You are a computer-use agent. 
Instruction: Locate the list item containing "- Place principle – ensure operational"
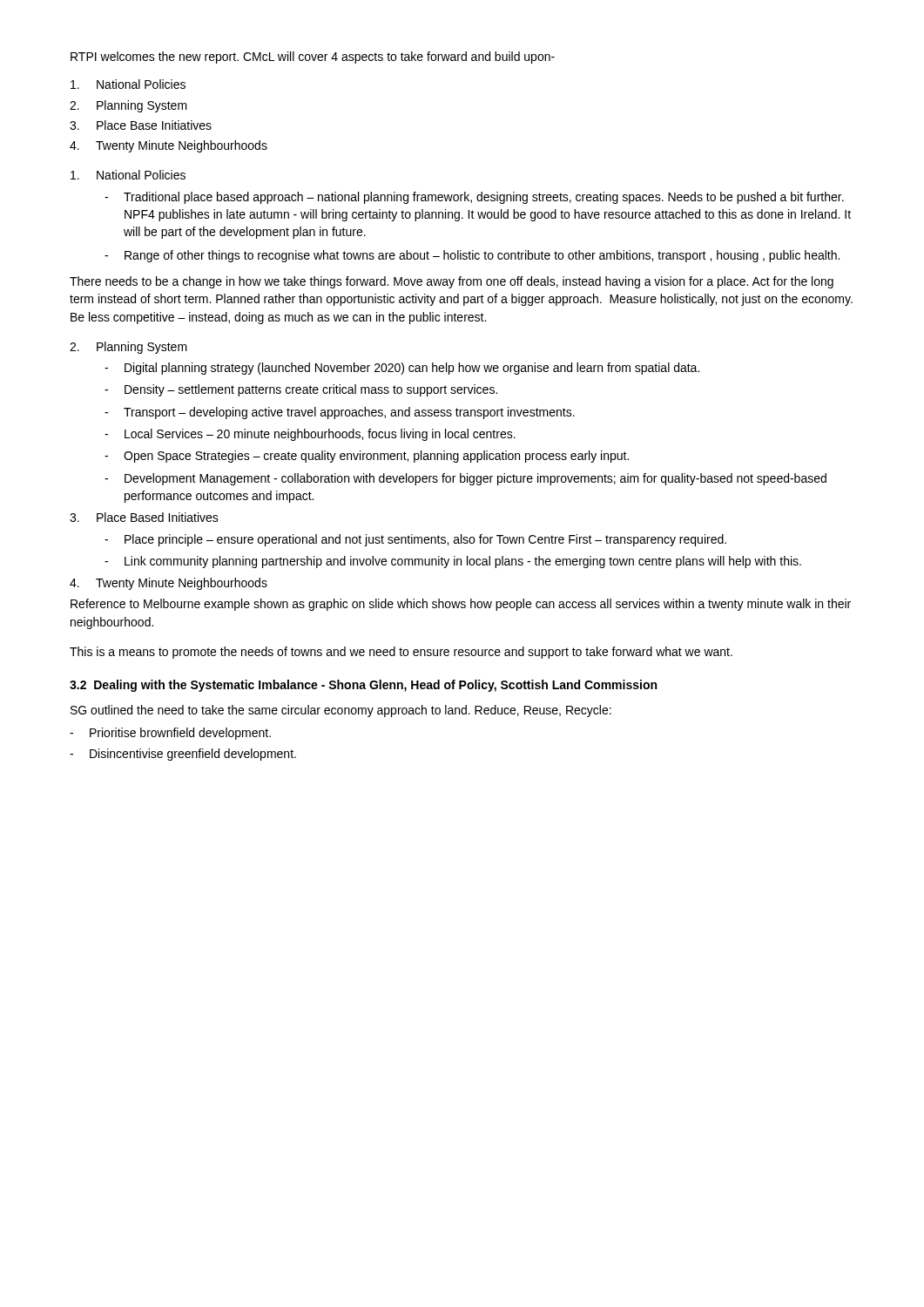(416, 539)
